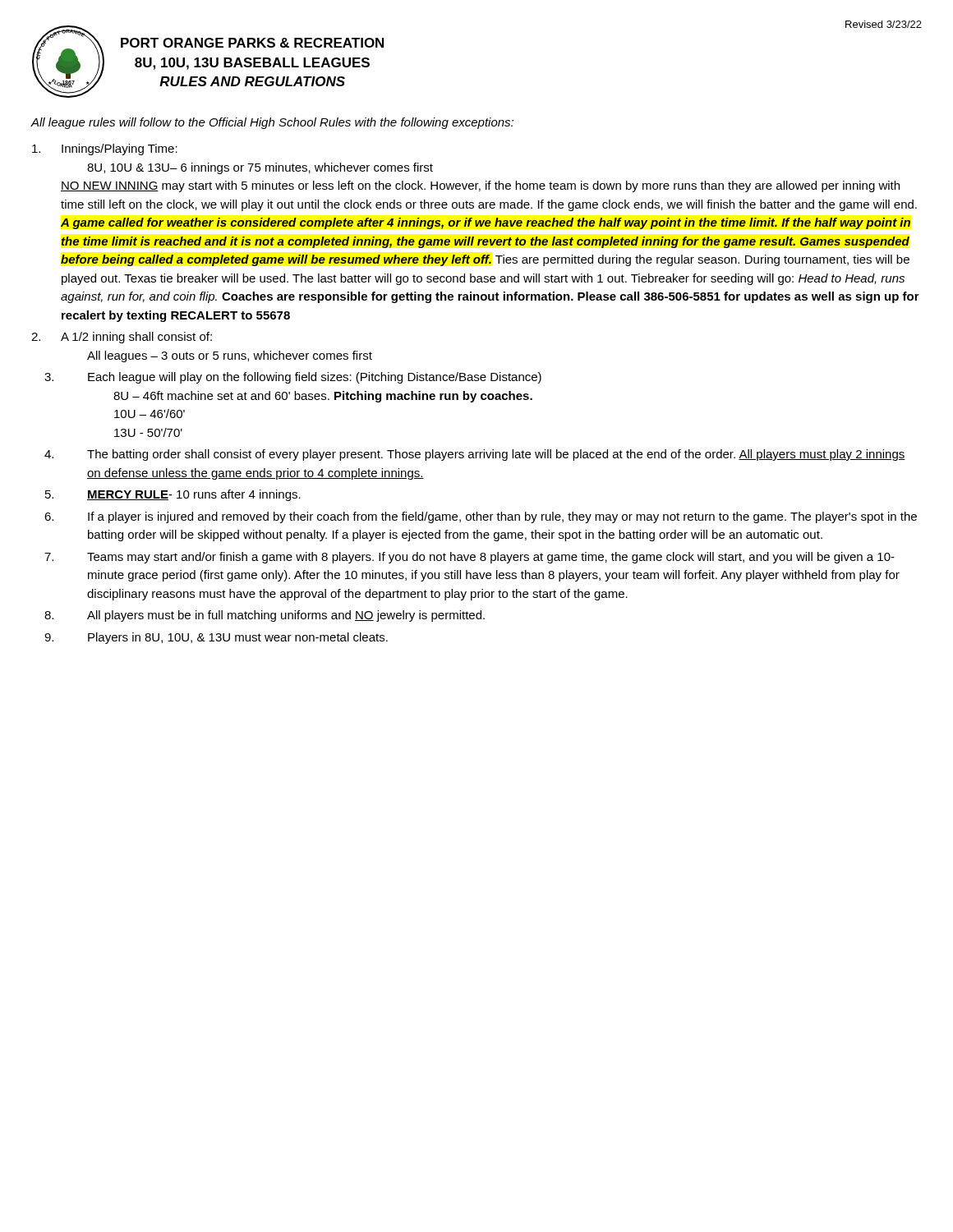Click the passage that begins "6. If a player is injured and"

tap(476, 526)
